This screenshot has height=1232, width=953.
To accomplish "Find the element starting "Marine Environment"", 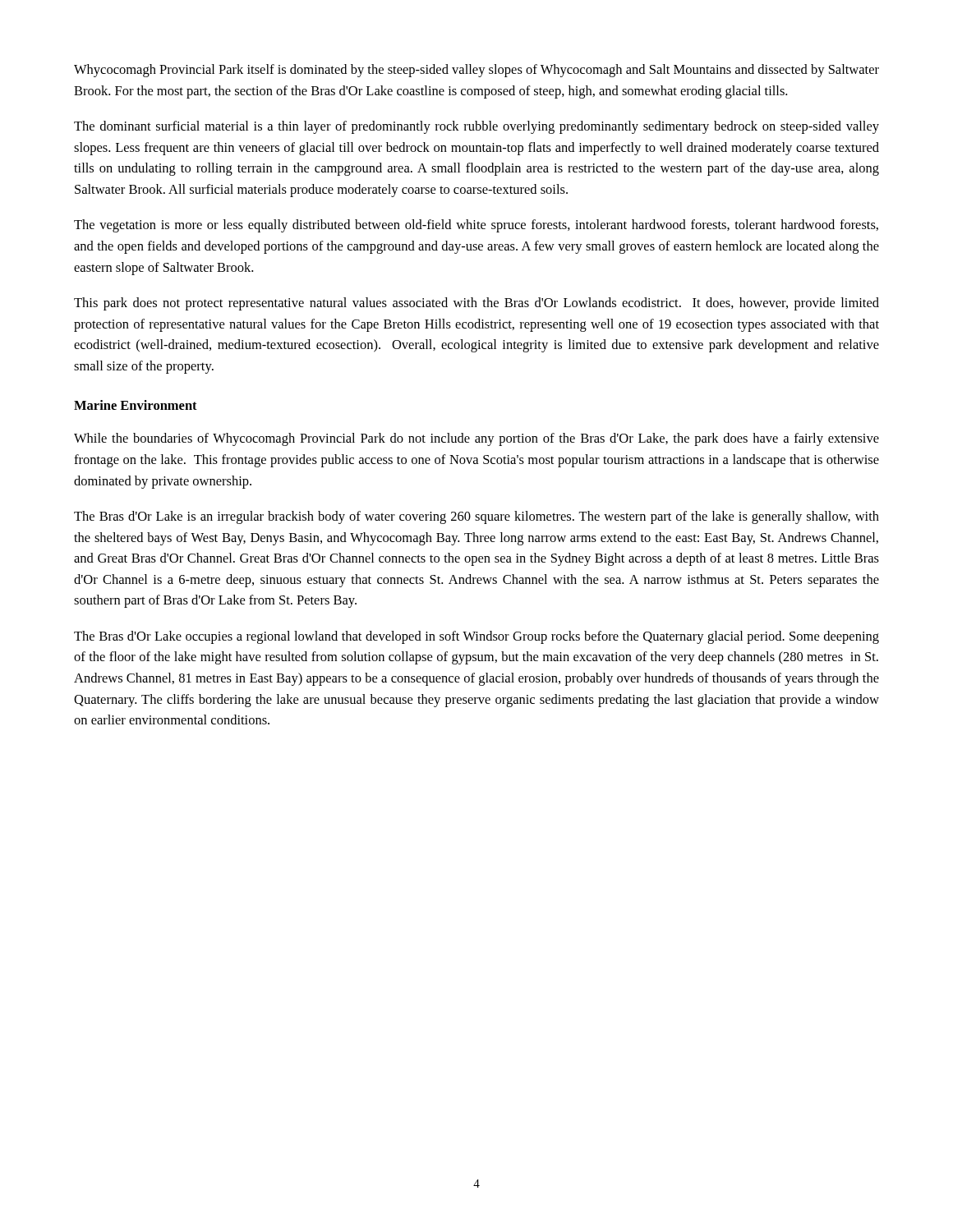I will 135,406.
